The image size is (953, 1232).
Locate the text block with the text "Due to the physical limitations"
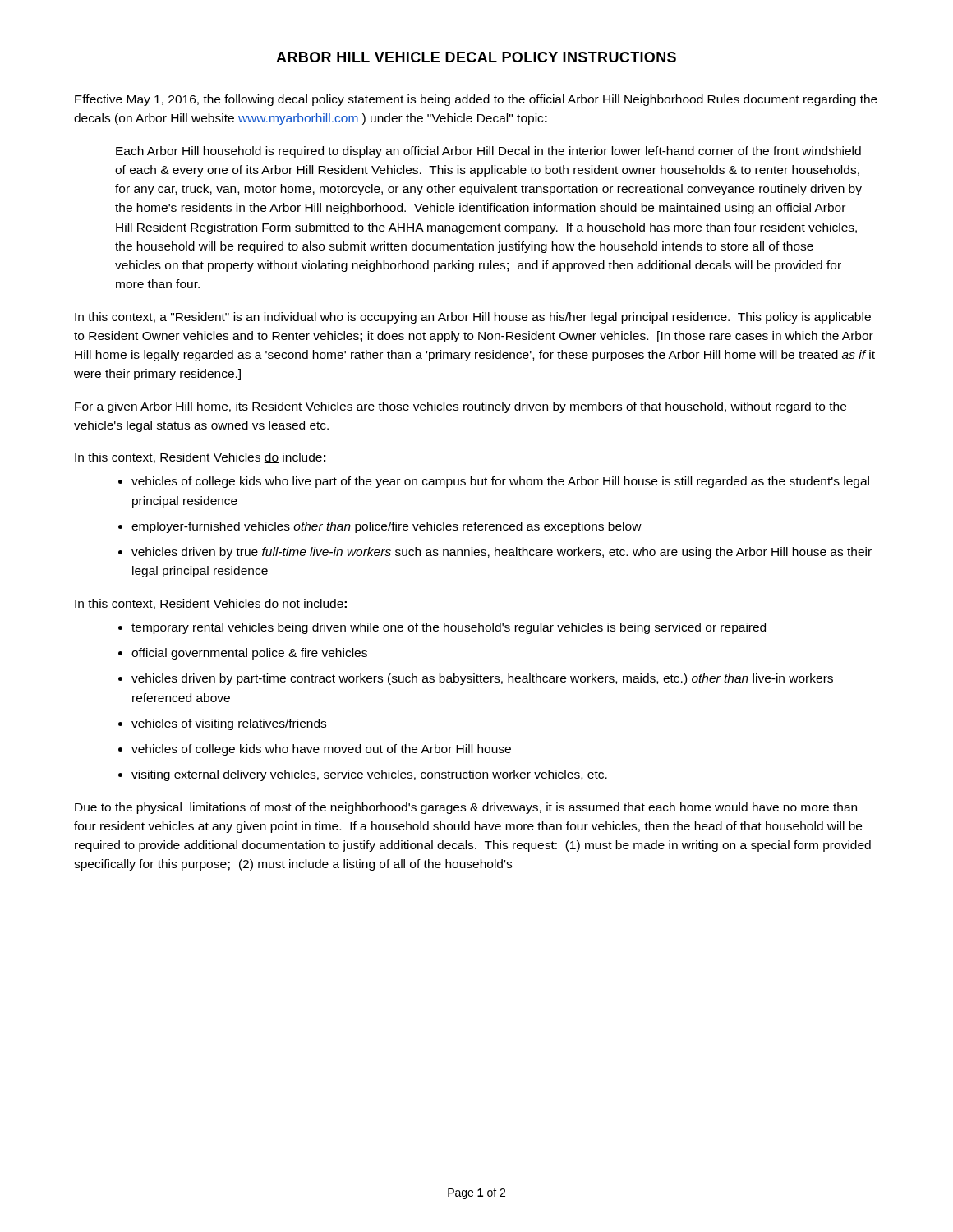(x=473, y=835)
